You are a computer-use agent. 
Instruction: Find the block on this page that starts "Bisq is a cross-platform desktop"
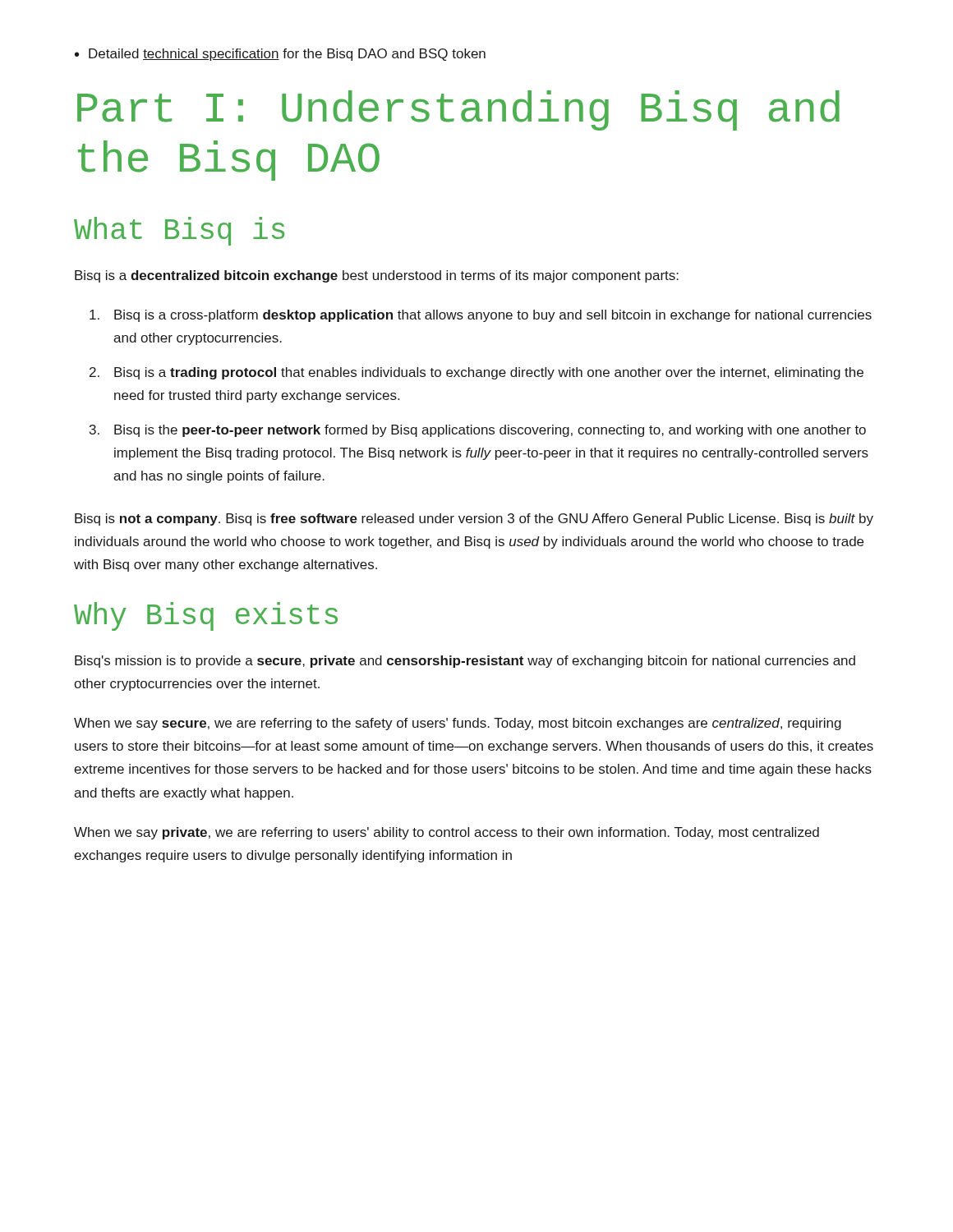(x=484, y=327)
